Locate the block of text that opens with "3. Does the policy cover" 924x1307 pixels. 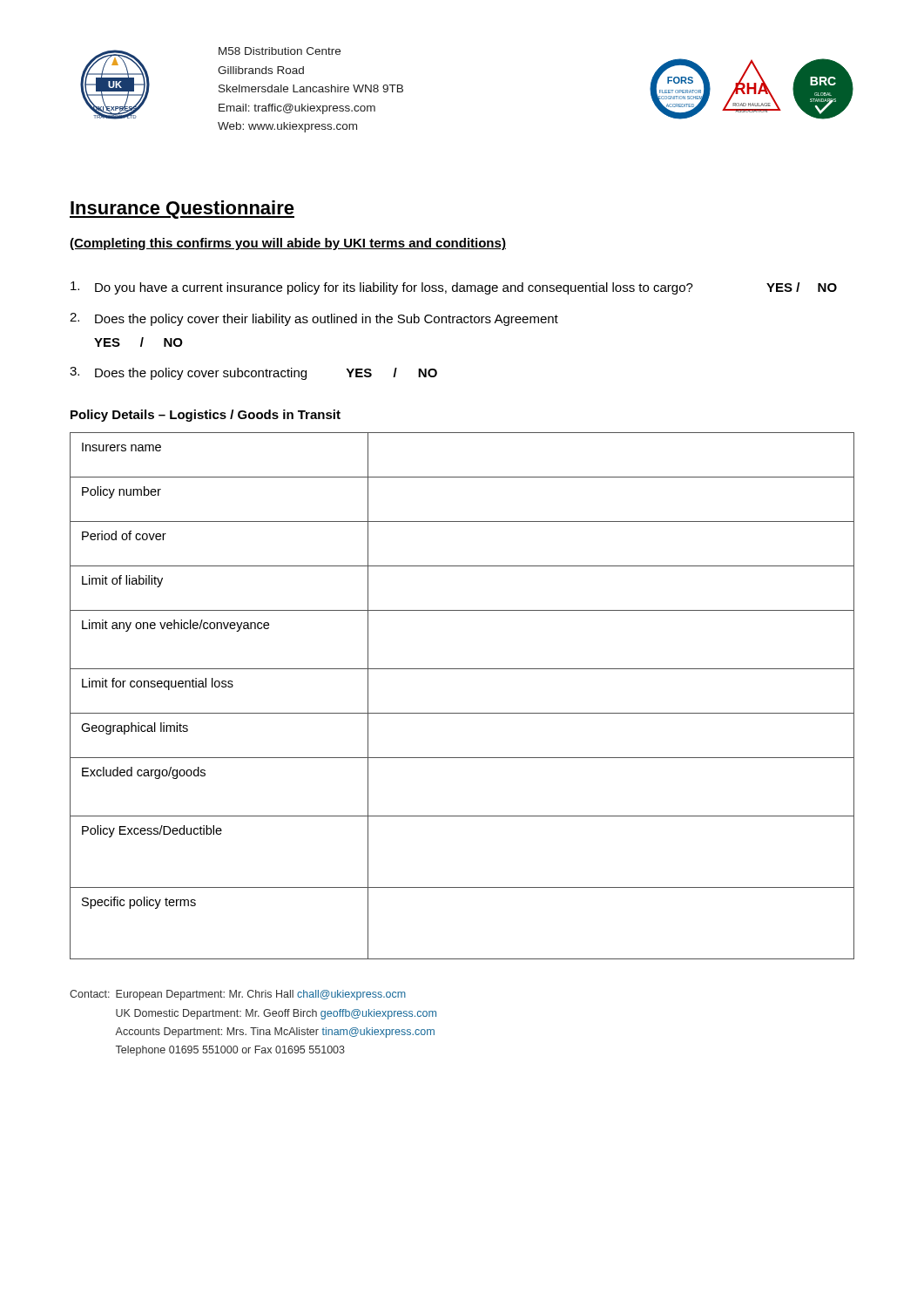tap(253, 373)
